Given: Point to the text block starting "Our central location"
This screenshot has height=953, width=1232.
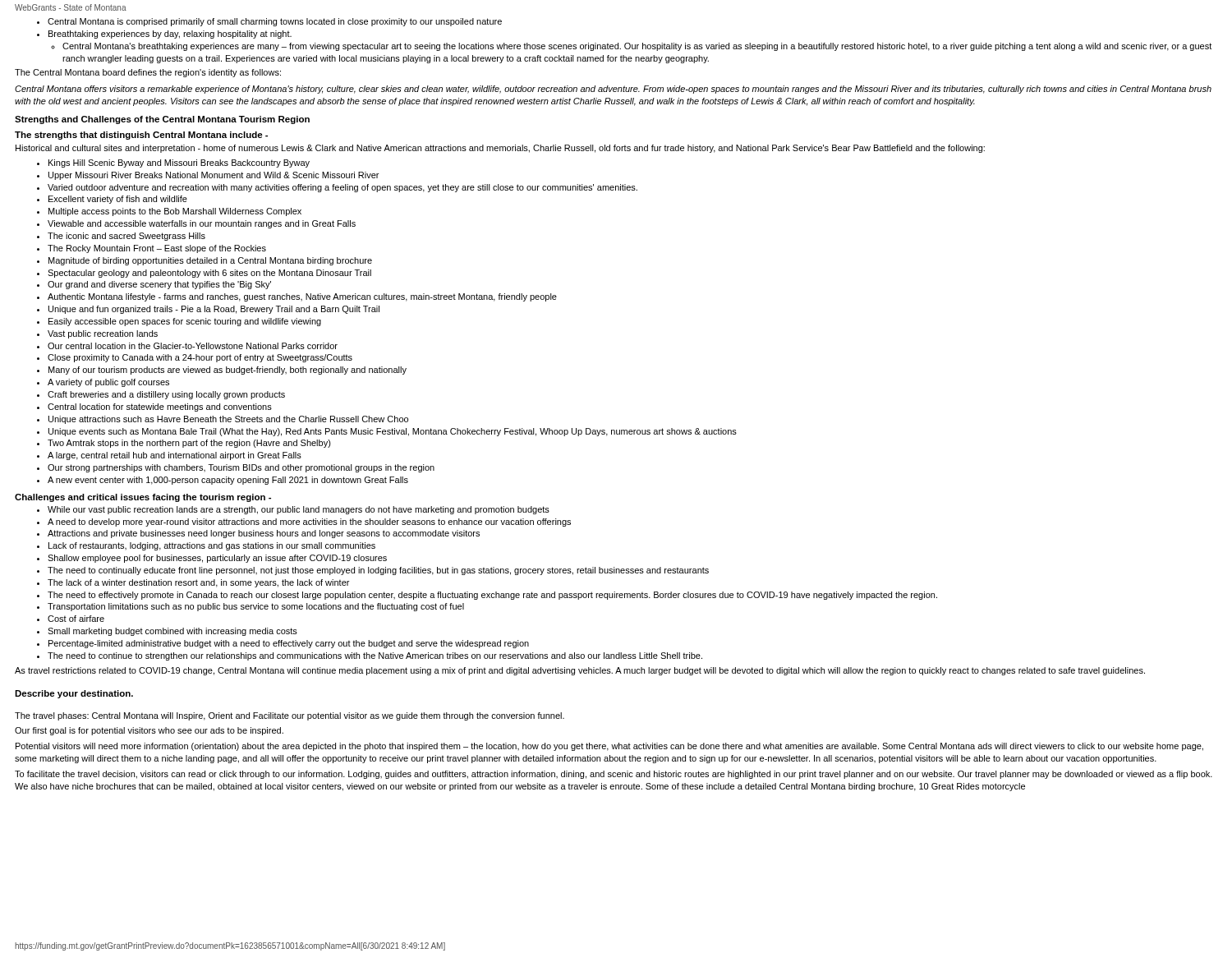Looking at the screenshot, I should click(x=193, y=346).
